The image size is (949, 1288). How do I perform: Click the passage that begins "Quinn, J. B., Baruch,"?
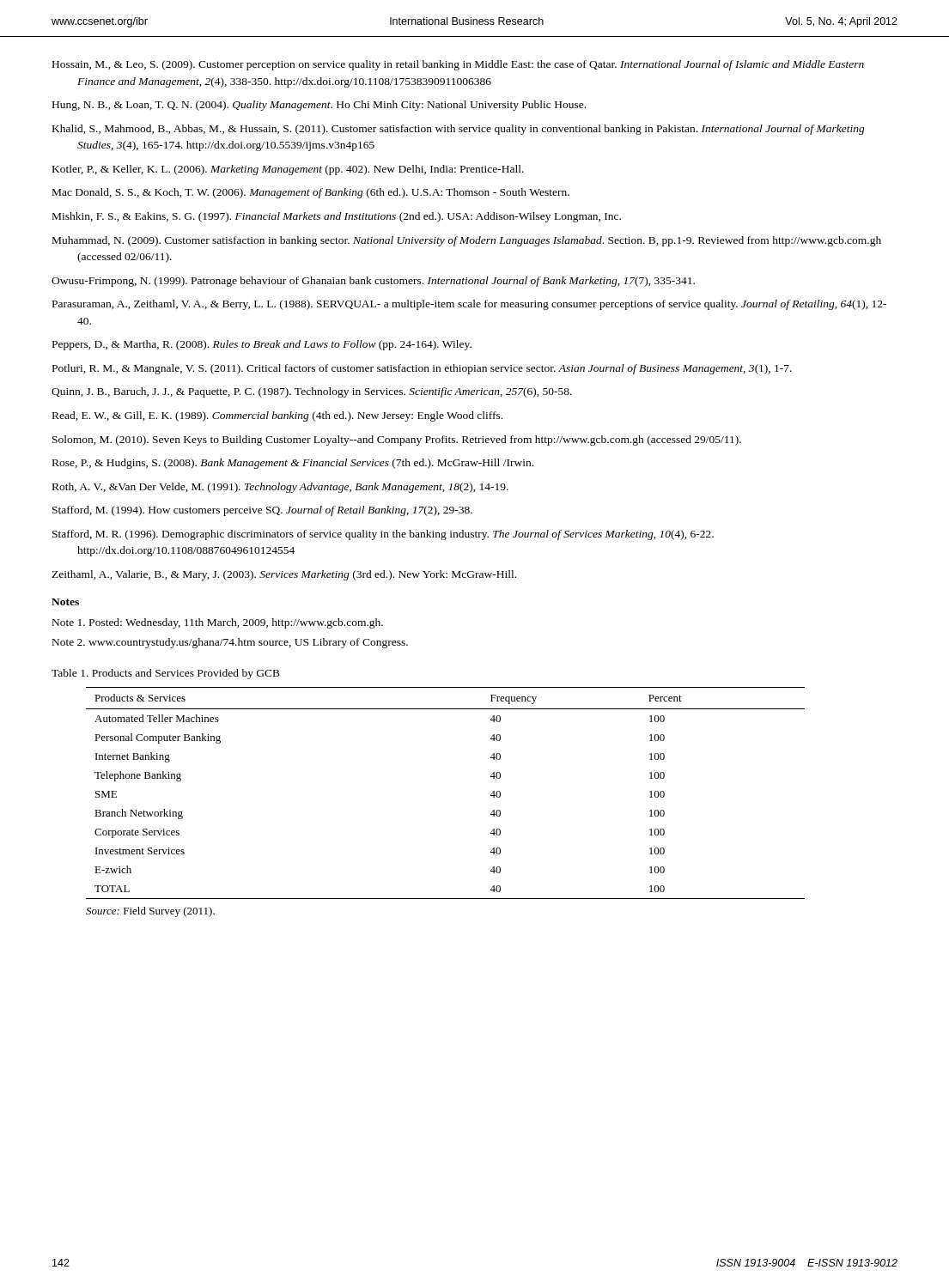click(312, 392)
